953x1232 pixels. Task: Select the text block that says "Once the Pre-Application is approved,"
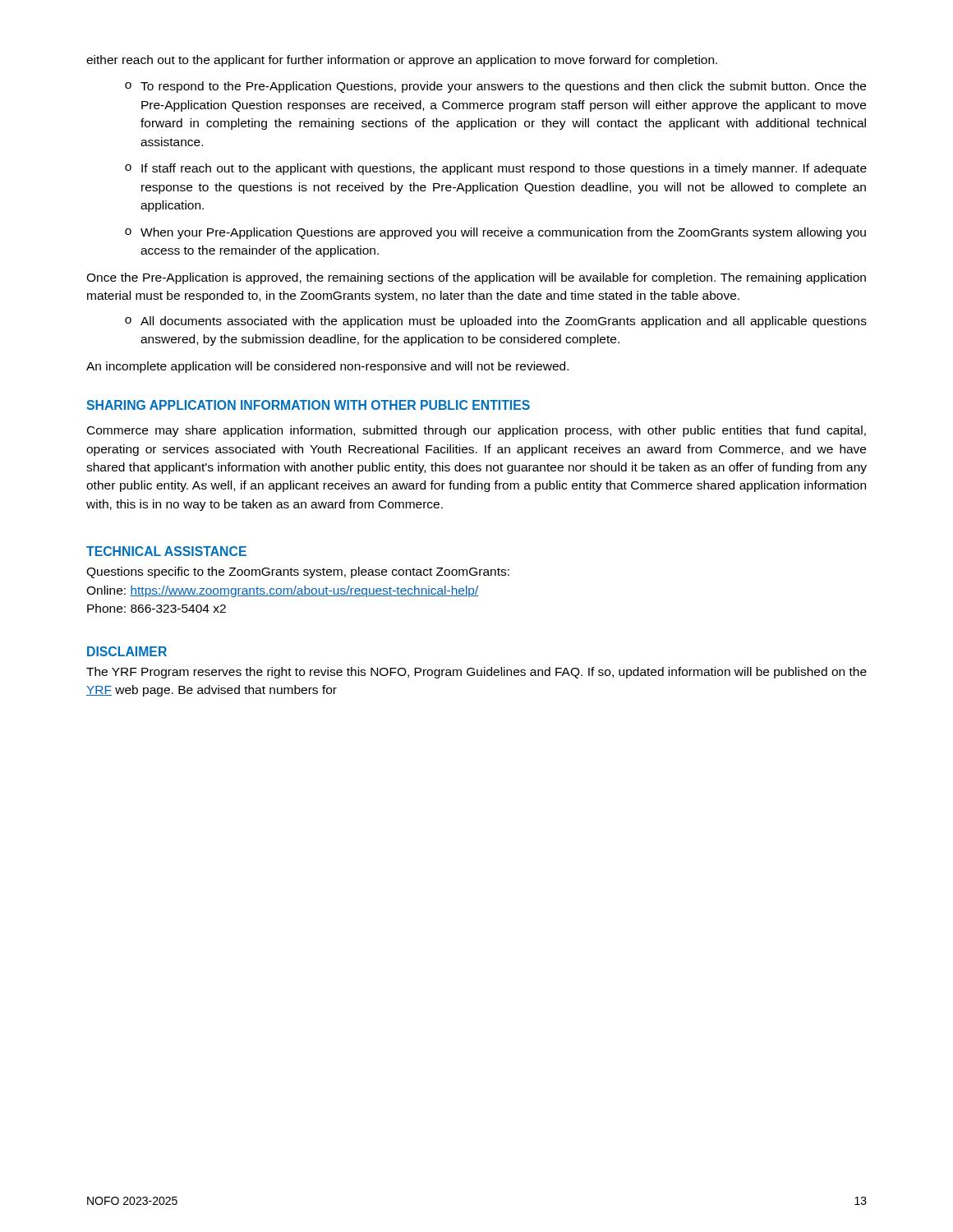point(476,287)
